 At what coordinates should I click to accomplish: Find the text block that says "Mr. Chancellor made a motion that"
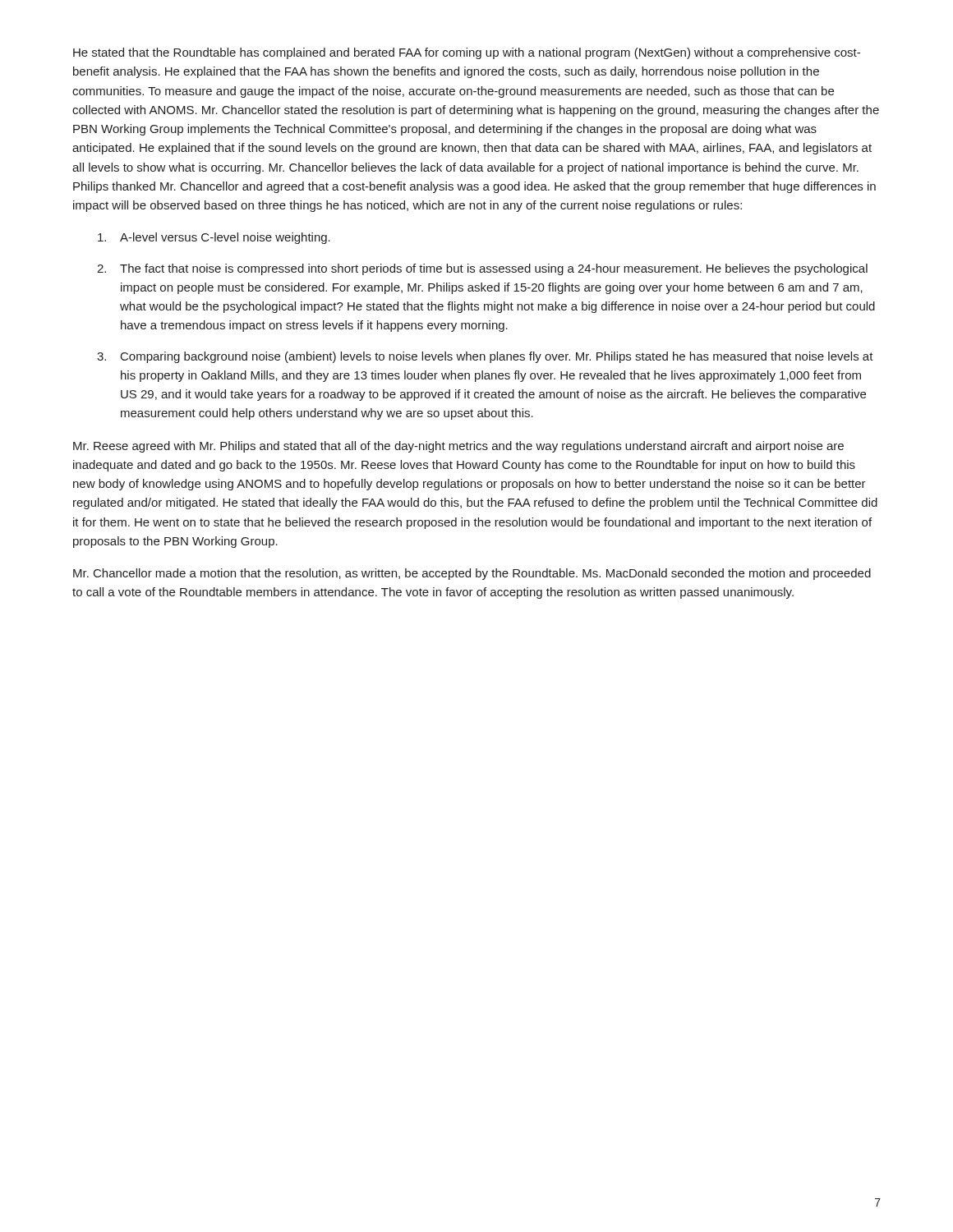point(472,582)
